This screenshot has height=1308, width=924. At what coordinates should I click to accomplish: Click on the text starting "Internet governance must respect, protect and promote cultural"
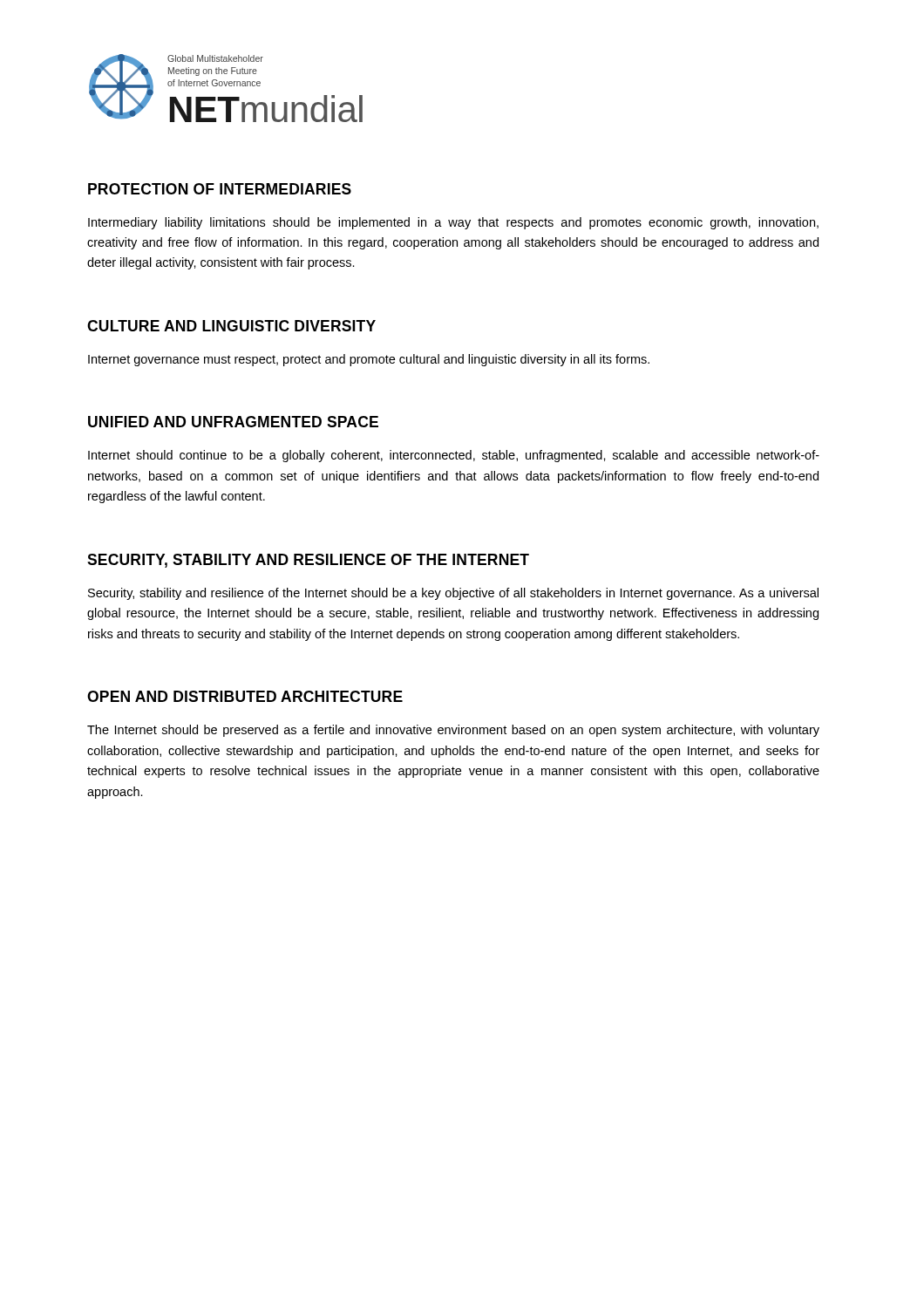pyautogui.click(x=369, y=359)
